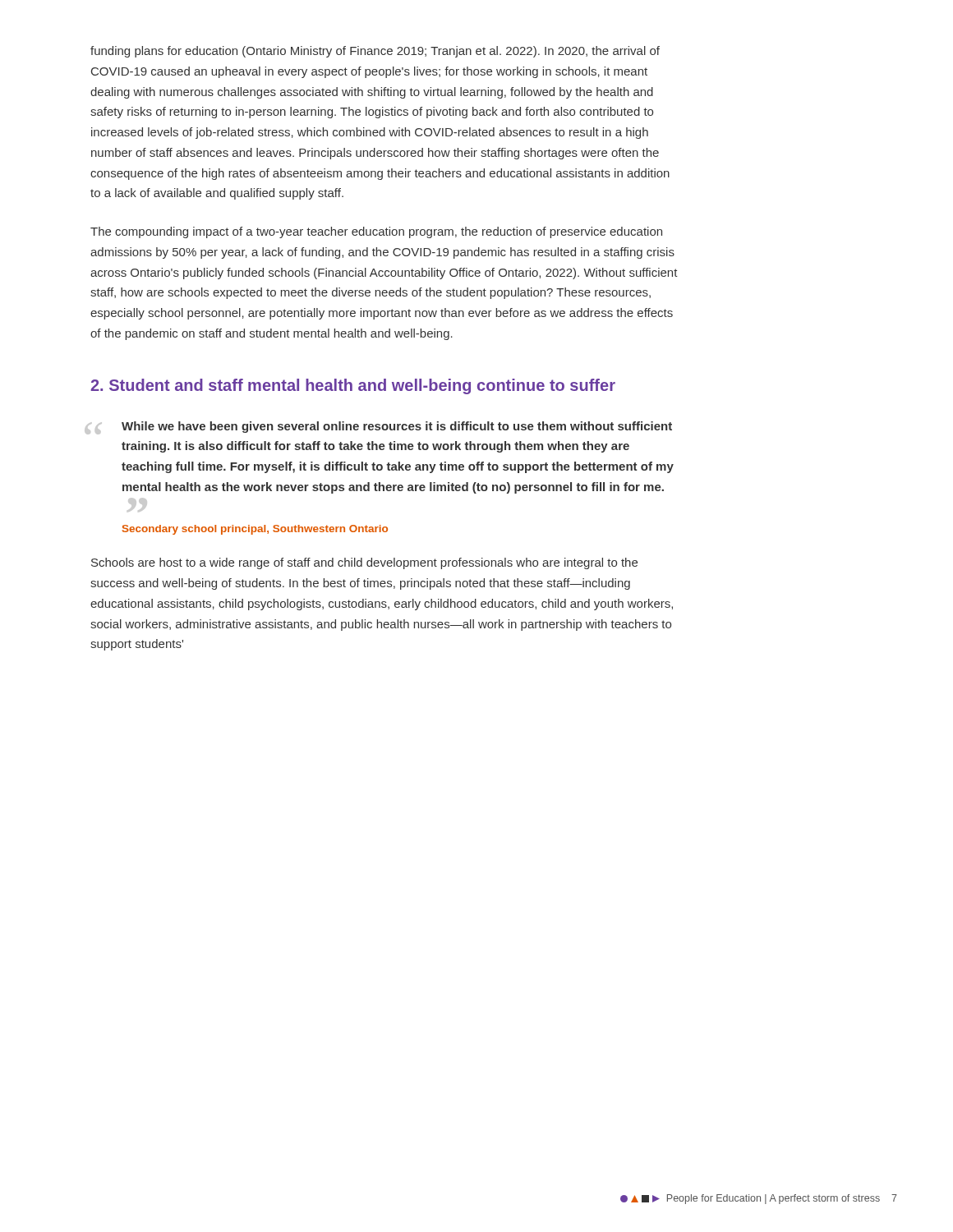Click on the text block that says "The compounding impact of a two-year"

point(384,282)
